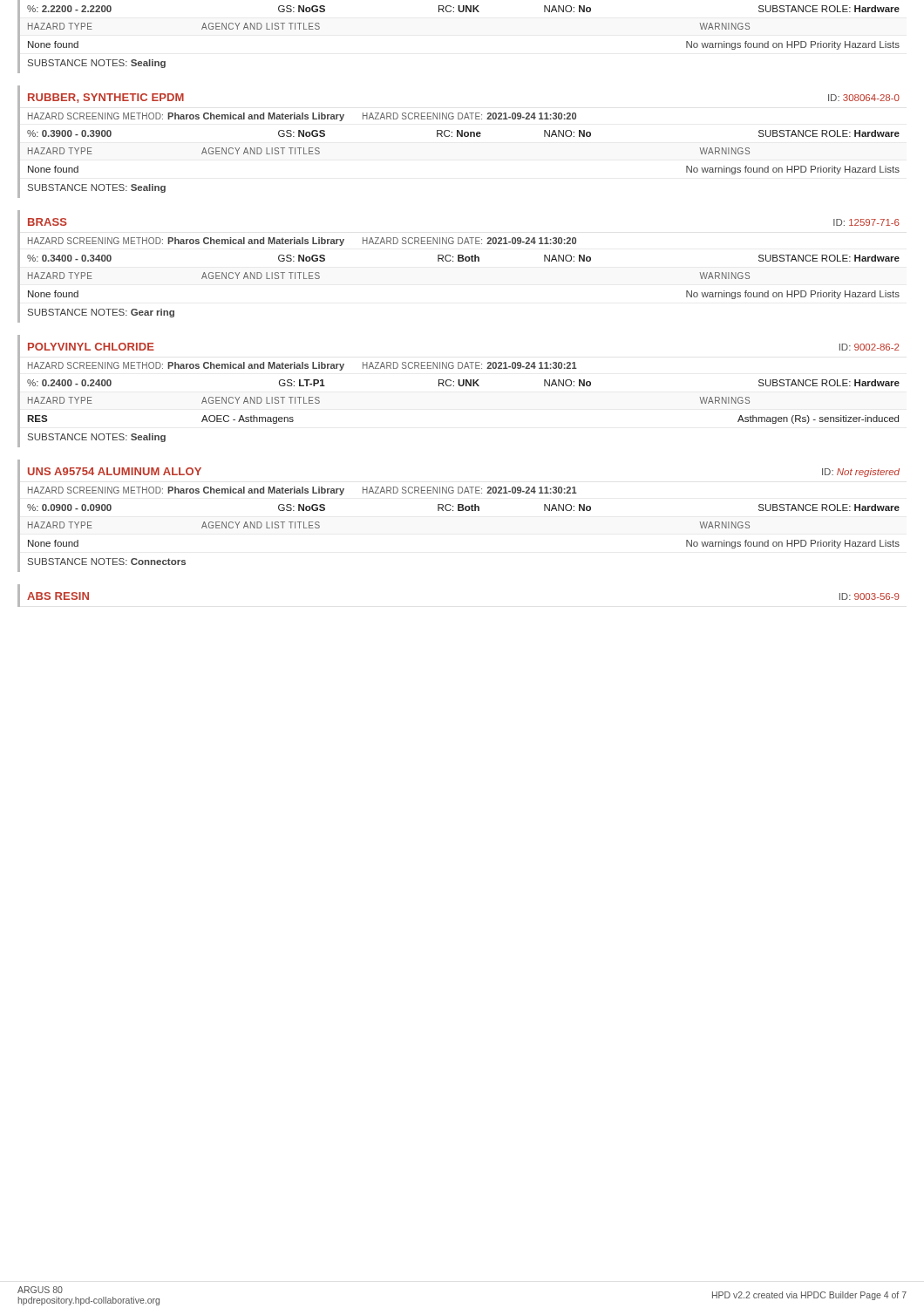Select the text block starting "ABS RESIN ID:"
This screenshot has width=924, height=1308.
coord(59,596)
